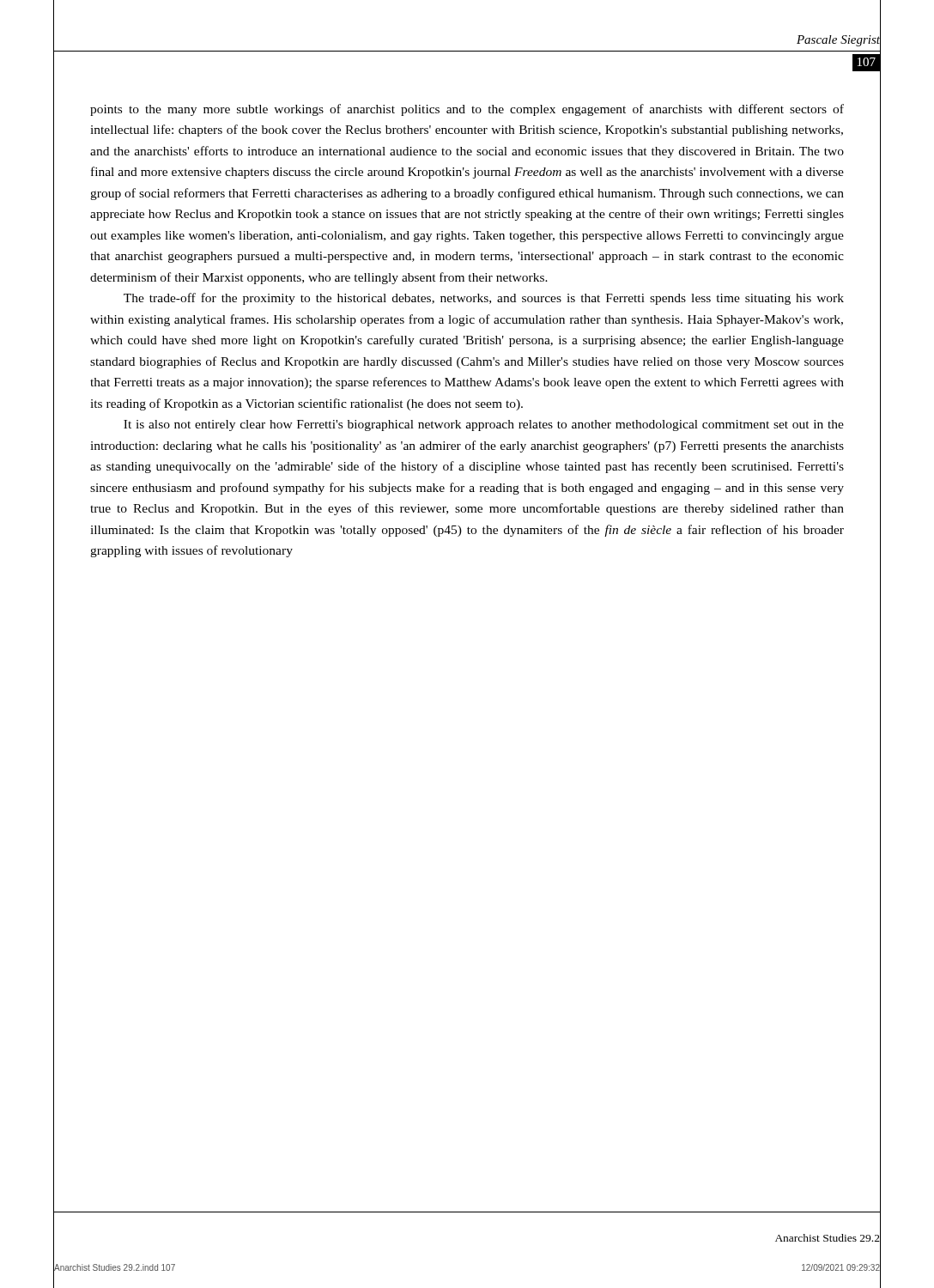934x1288 pixels.
Task: Point to the element starting "The trade-off for the"
Action: 467,351
